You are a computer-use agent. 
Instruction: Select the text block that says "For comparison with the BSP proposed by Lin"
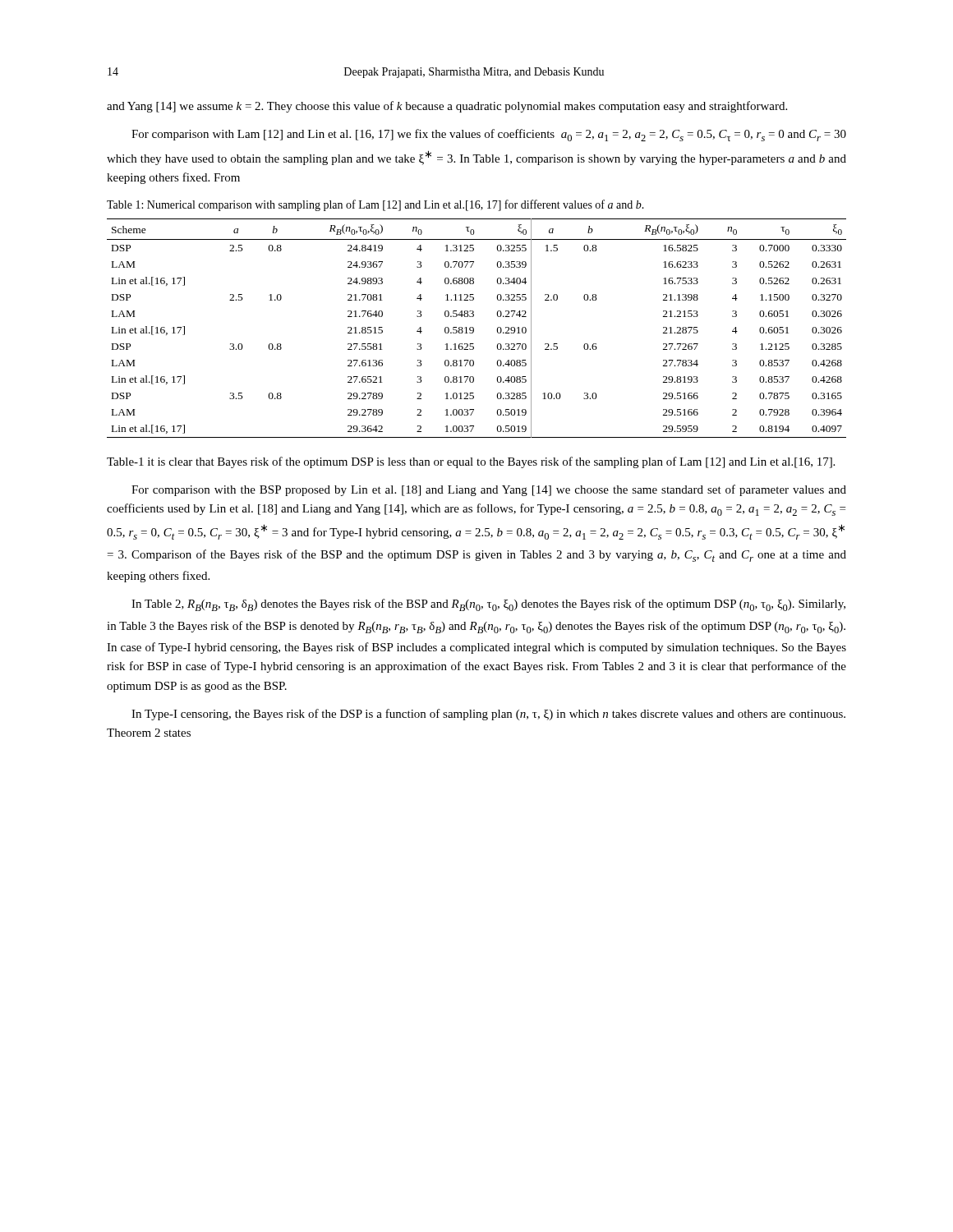click(x=476, y=533)
